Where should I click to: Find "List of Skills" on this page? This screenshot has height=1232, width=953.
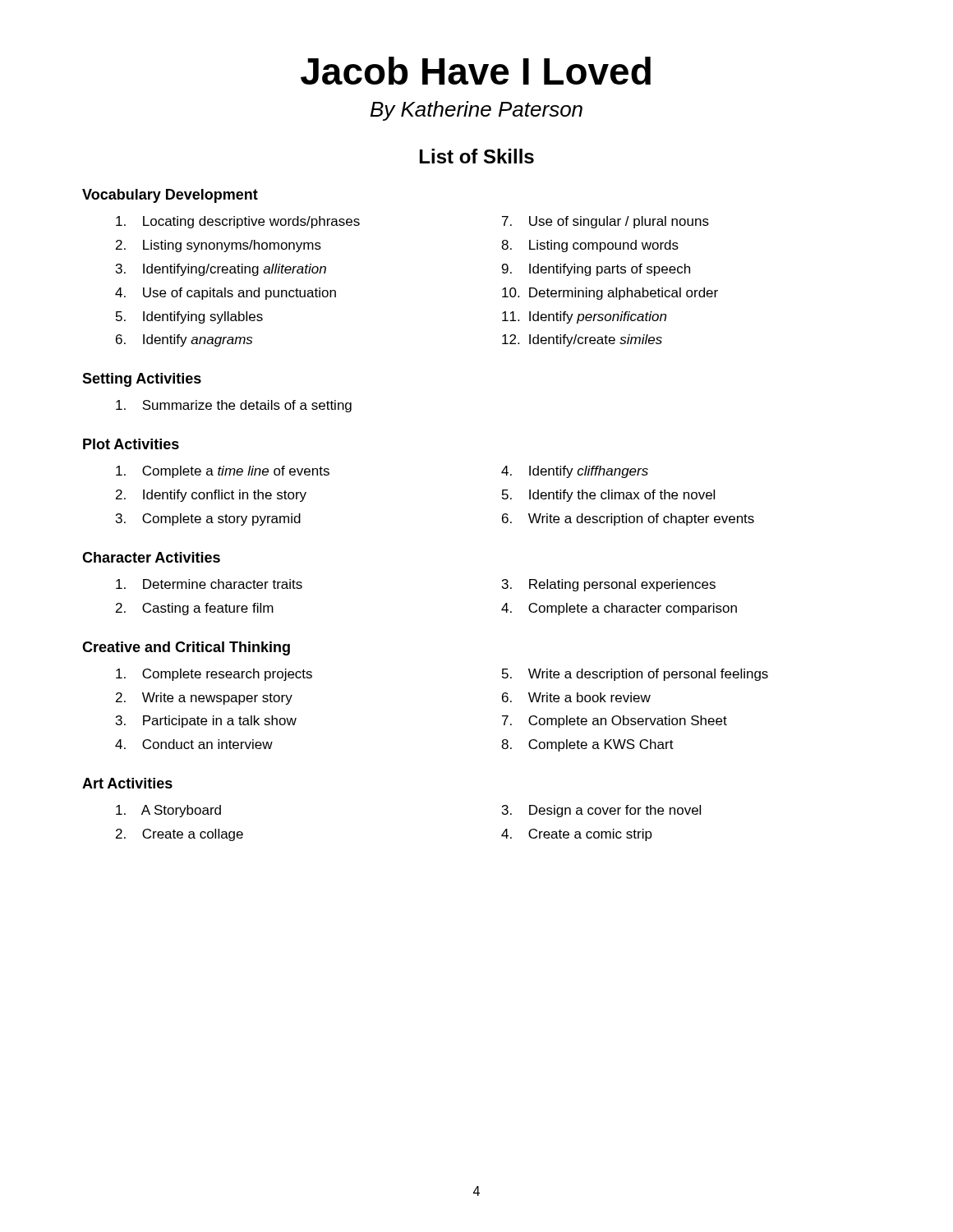(476, 156)
